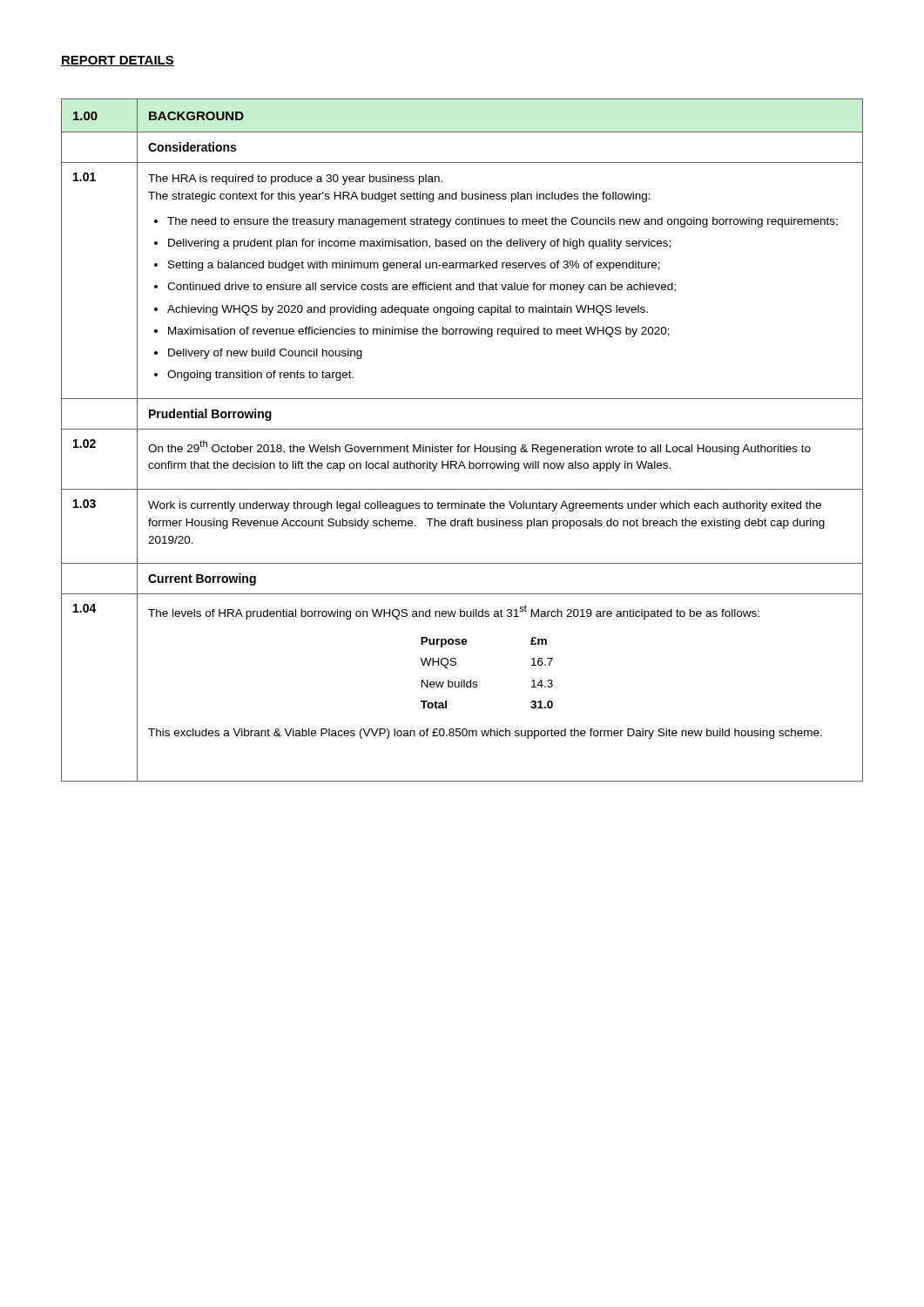Click on the text starting "REPORT DETAILS"
The height and width of the screenshot is (1307, 924).
[117, 60]
